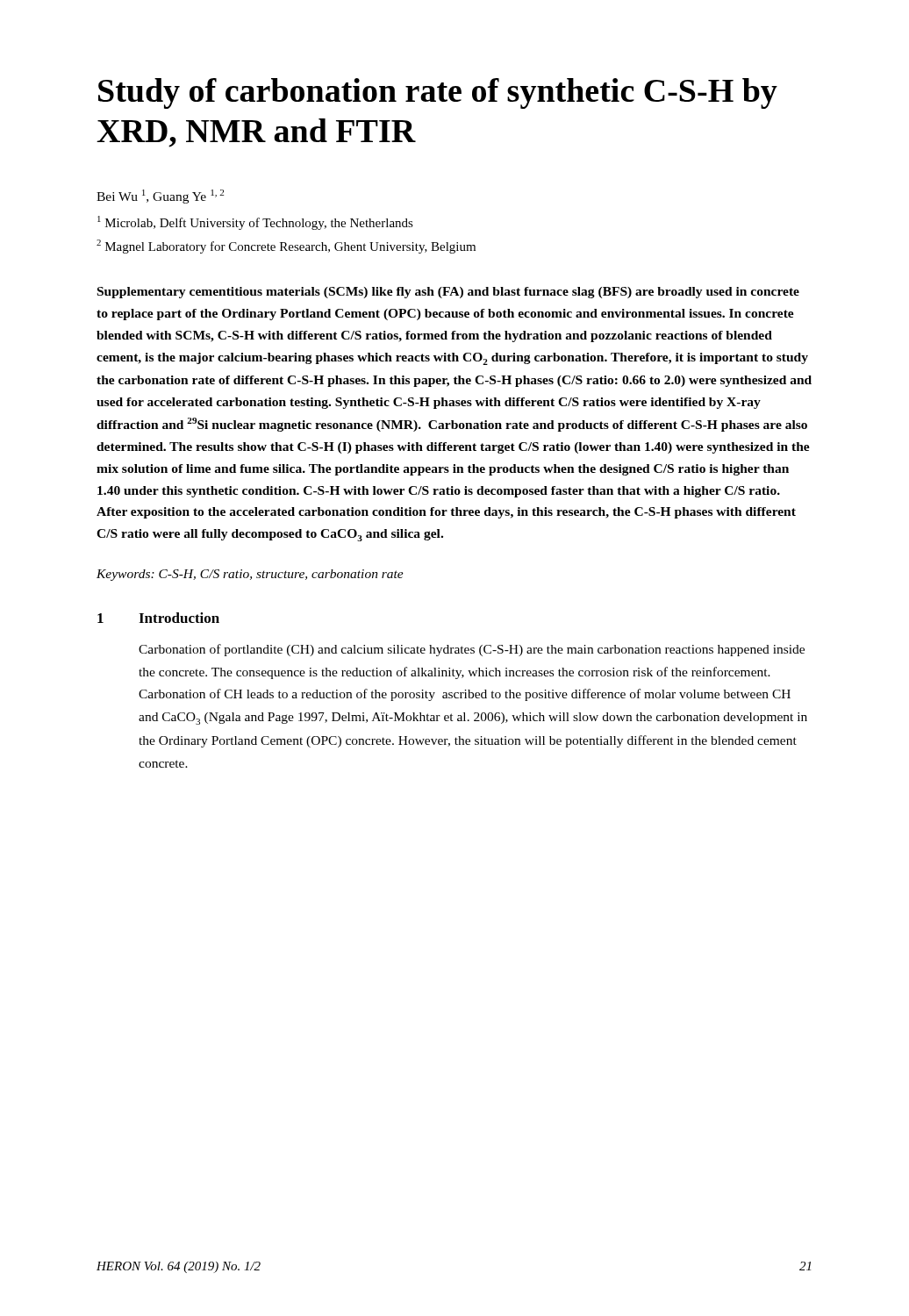
Task: Point to the block starting "1 Introduction"
Action: (x=158, y=619)
